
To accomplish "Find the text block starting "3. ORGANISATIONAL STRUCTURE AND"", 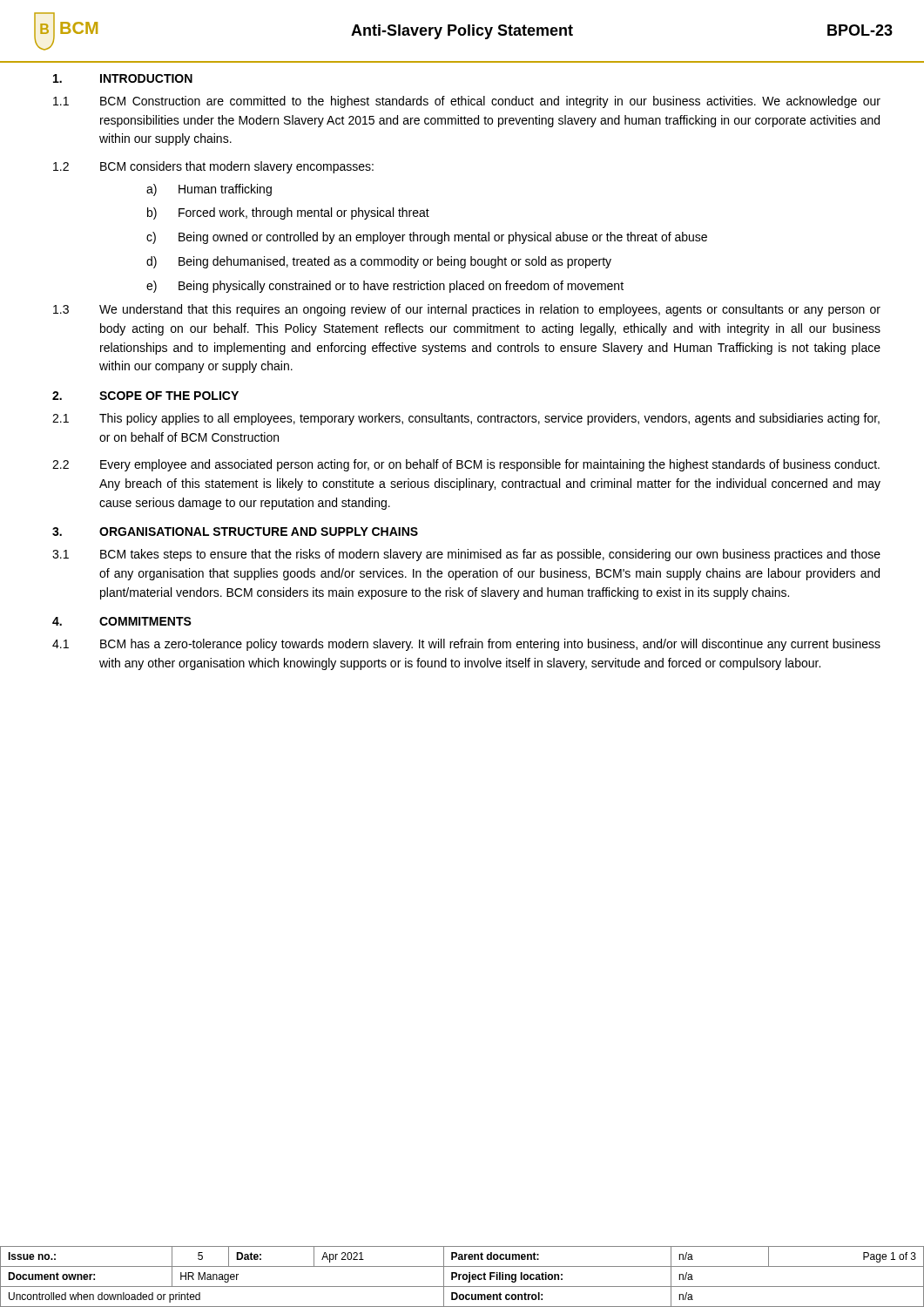I will coord(235,532).
